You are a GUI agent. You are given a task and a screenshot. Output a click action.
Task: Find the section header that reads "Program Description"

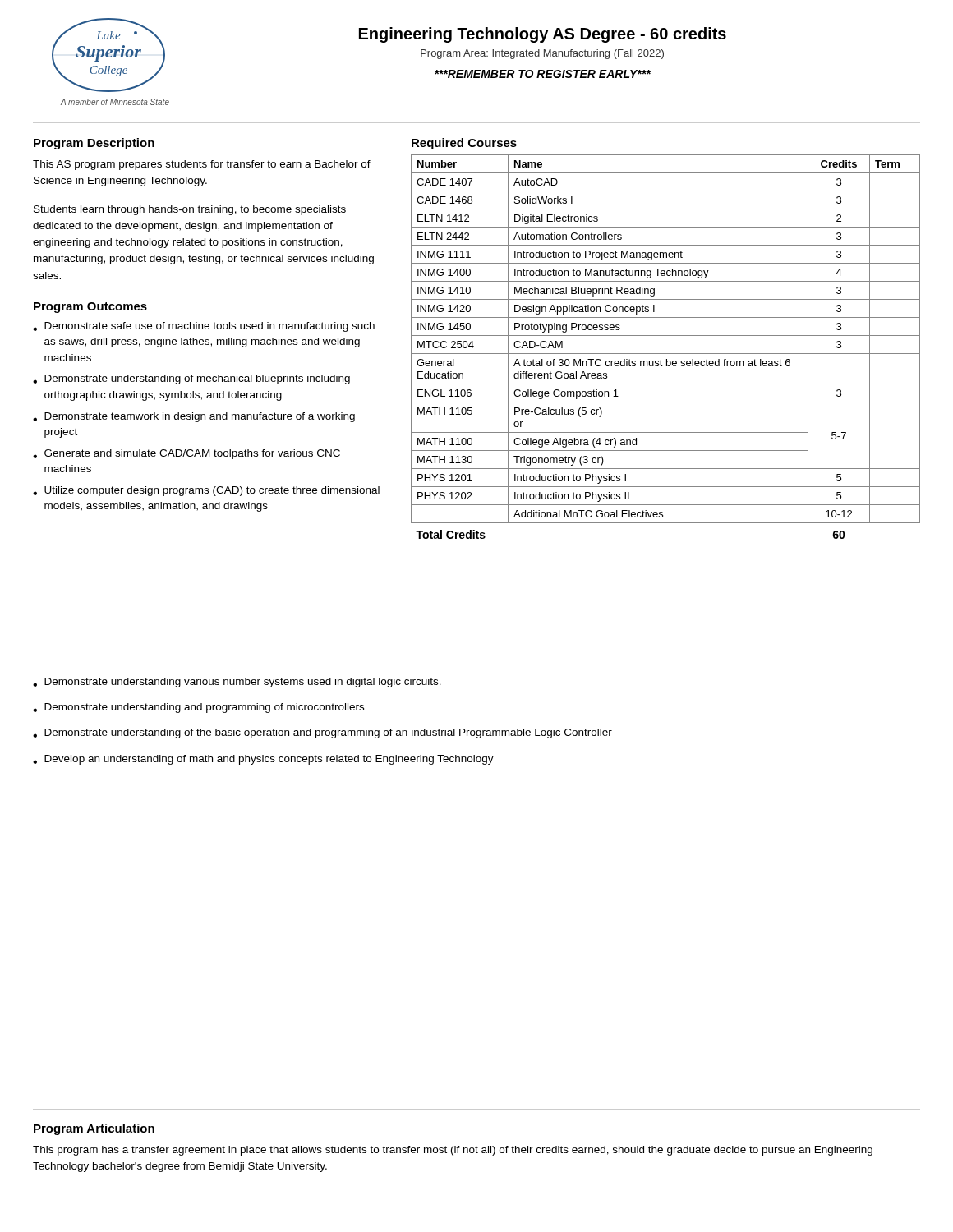point(94,142)
